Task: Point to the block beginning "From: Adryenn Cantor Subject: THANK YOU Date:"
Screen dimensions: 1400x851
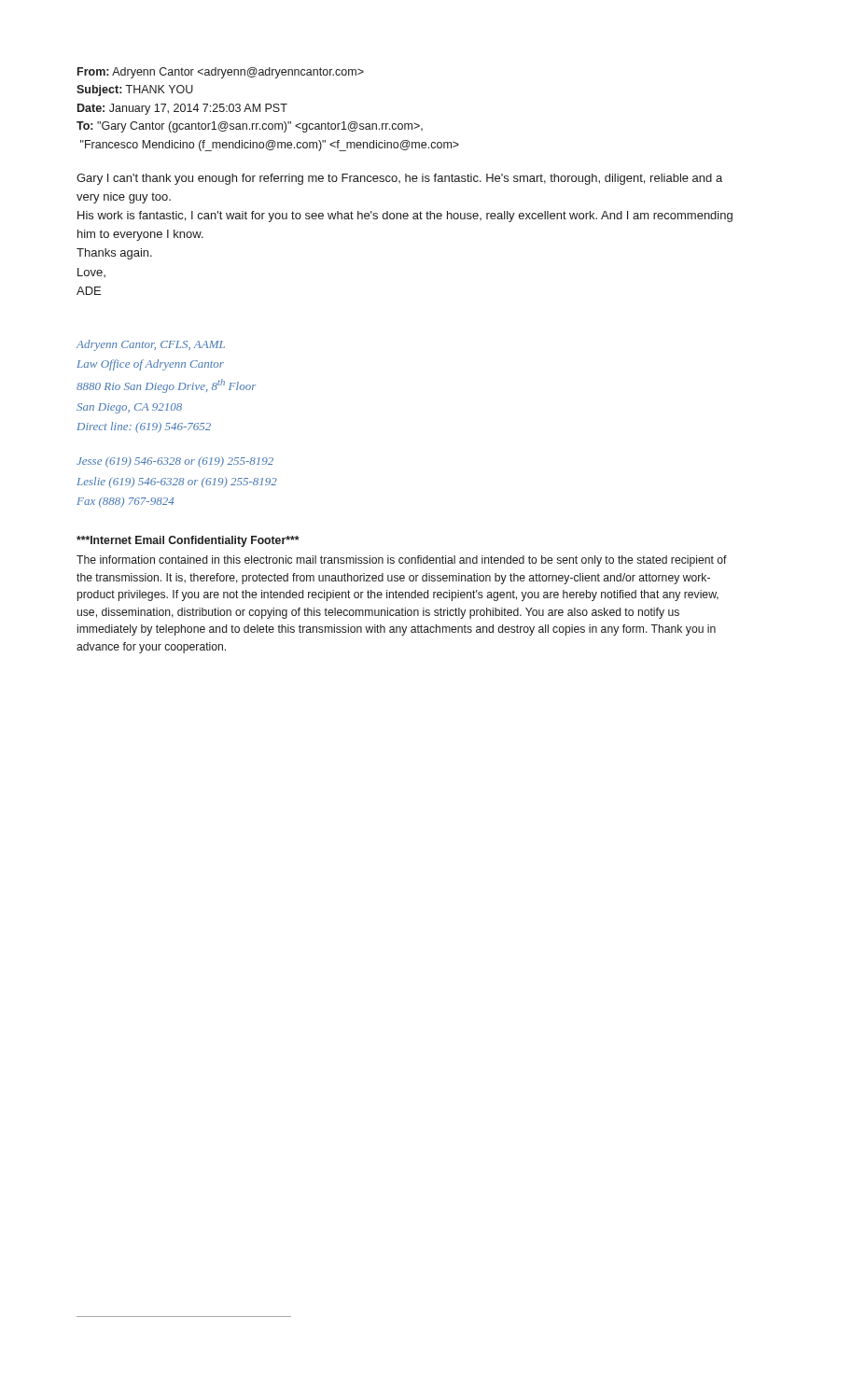Action: [268, 108]
